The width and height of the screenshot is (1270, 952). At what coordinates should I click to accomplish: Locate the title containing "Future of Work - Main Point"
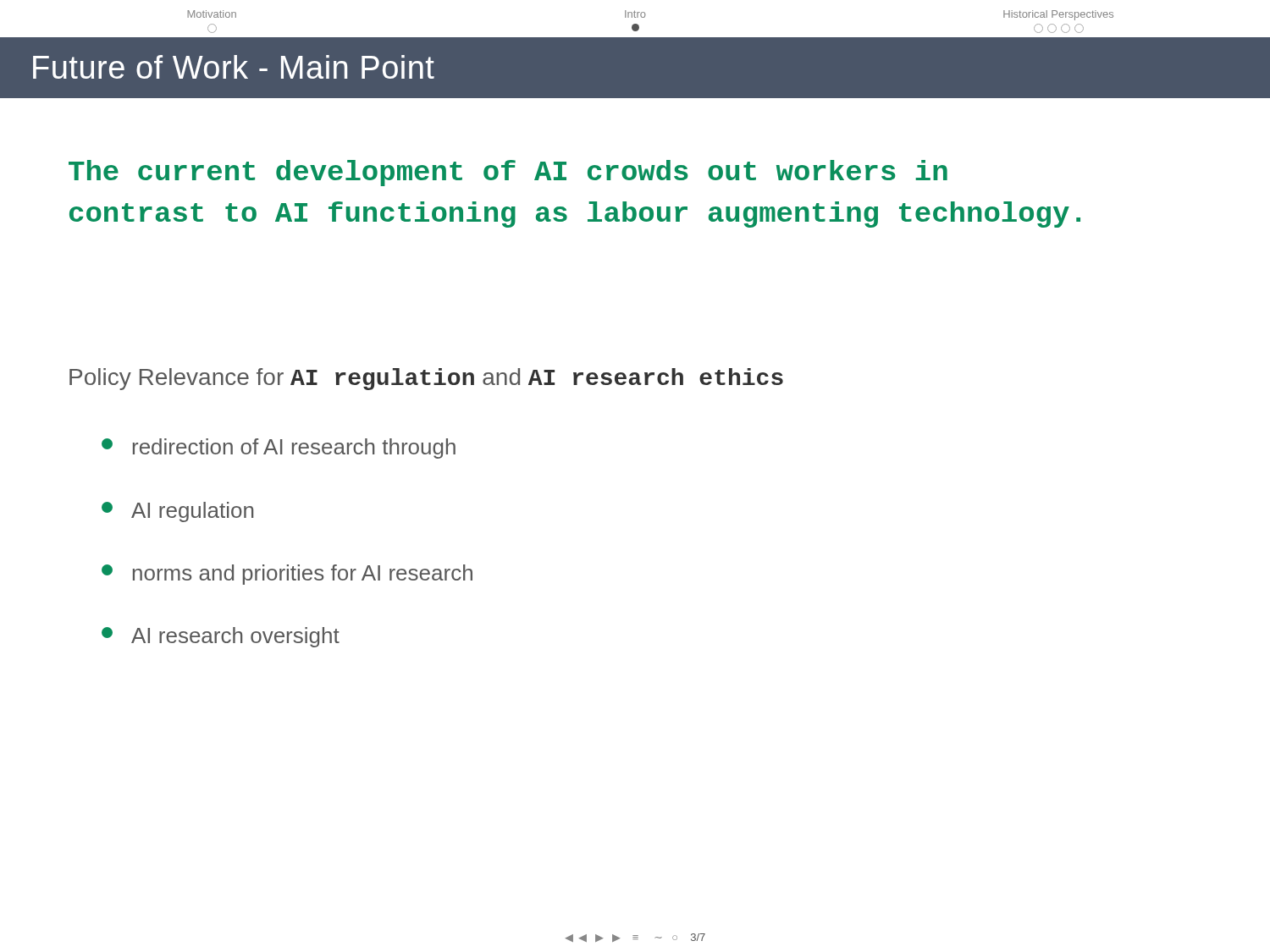[233, 68]
